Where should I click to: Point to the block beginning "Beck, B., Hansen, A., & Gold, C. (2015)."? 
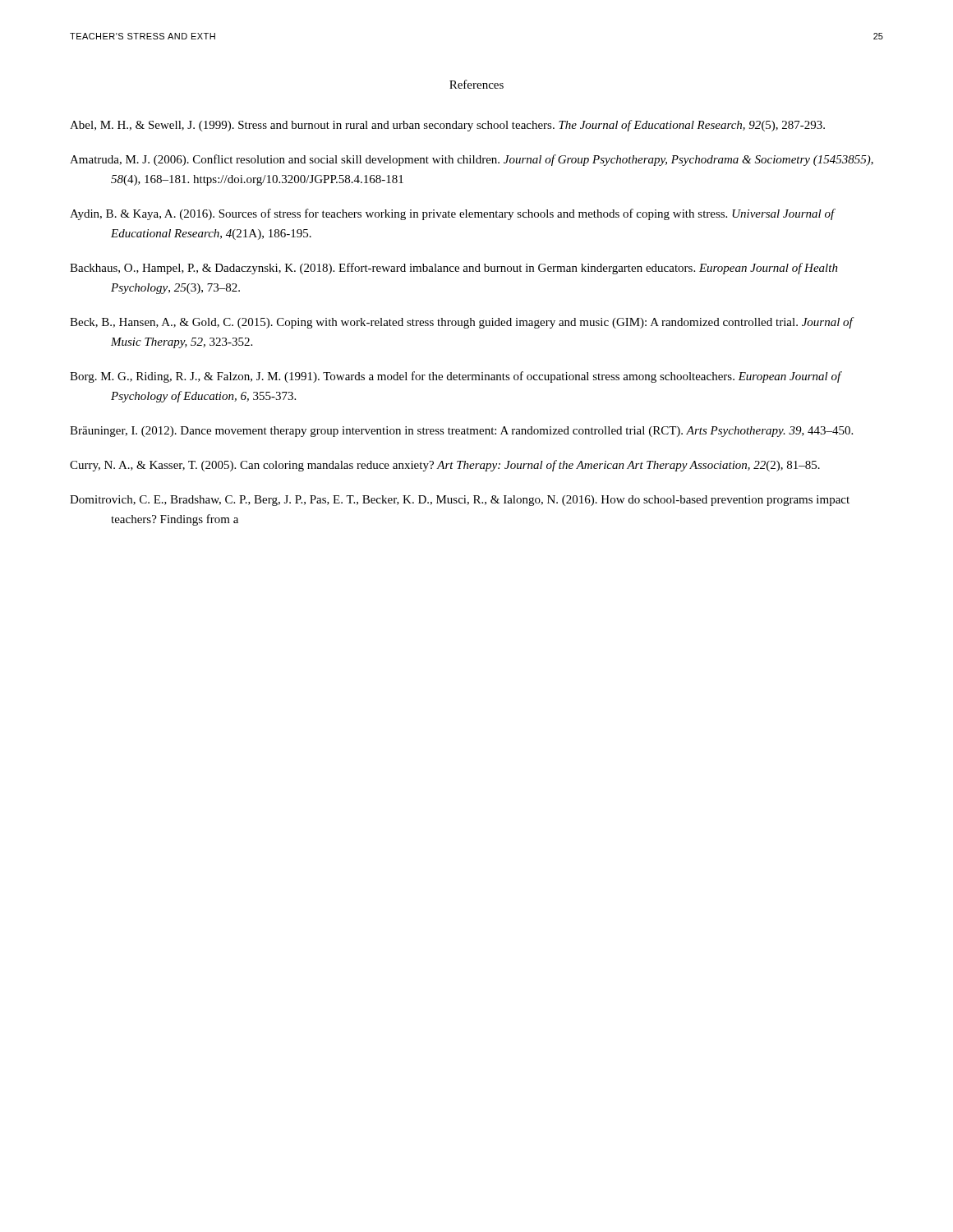pyautogui.click(x=461, y=332)
